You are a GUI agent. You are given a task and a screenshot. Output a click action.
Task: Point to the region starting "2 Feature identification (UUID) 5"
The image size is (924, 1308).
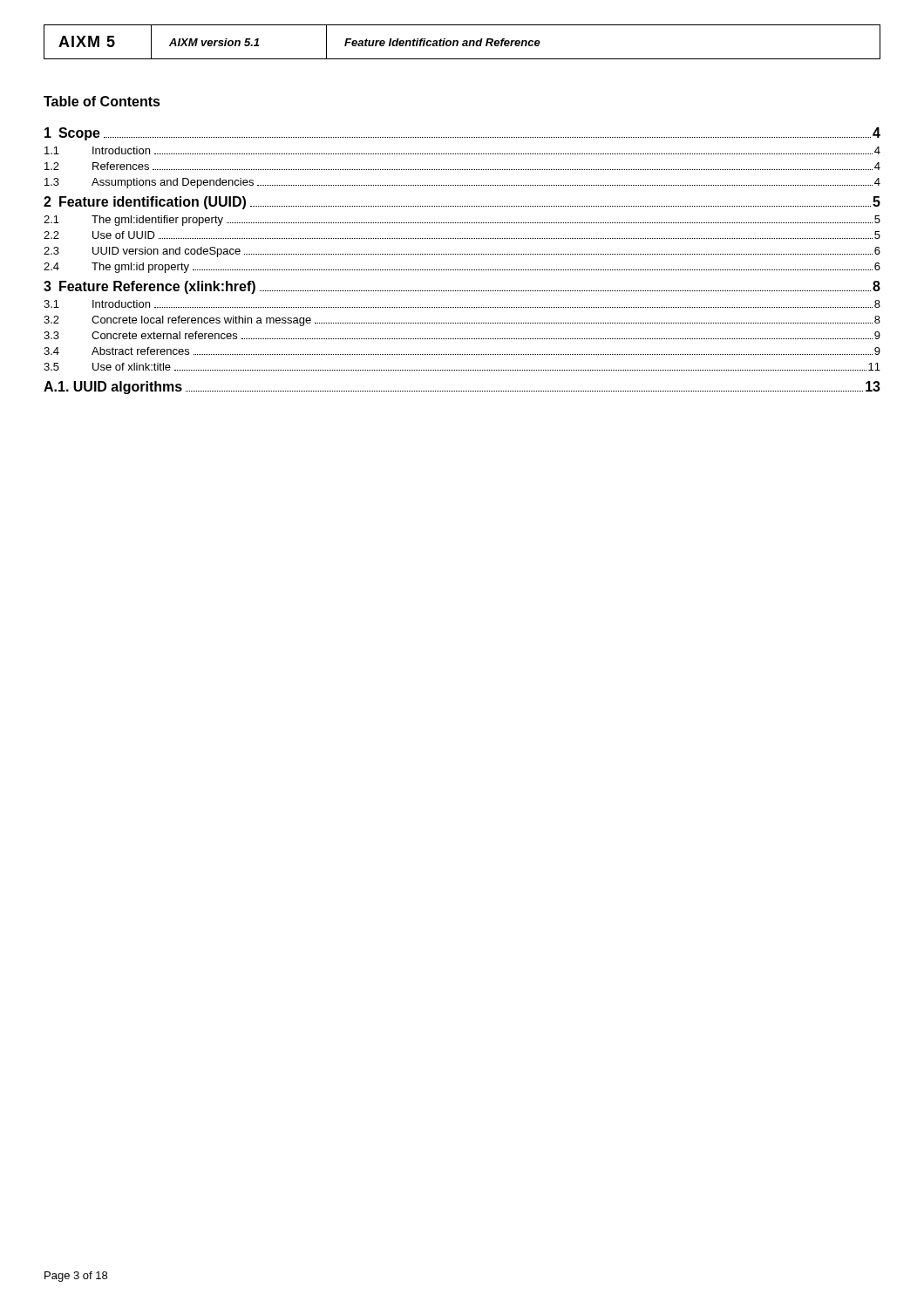pyautogui.click(x=462, y=202)
